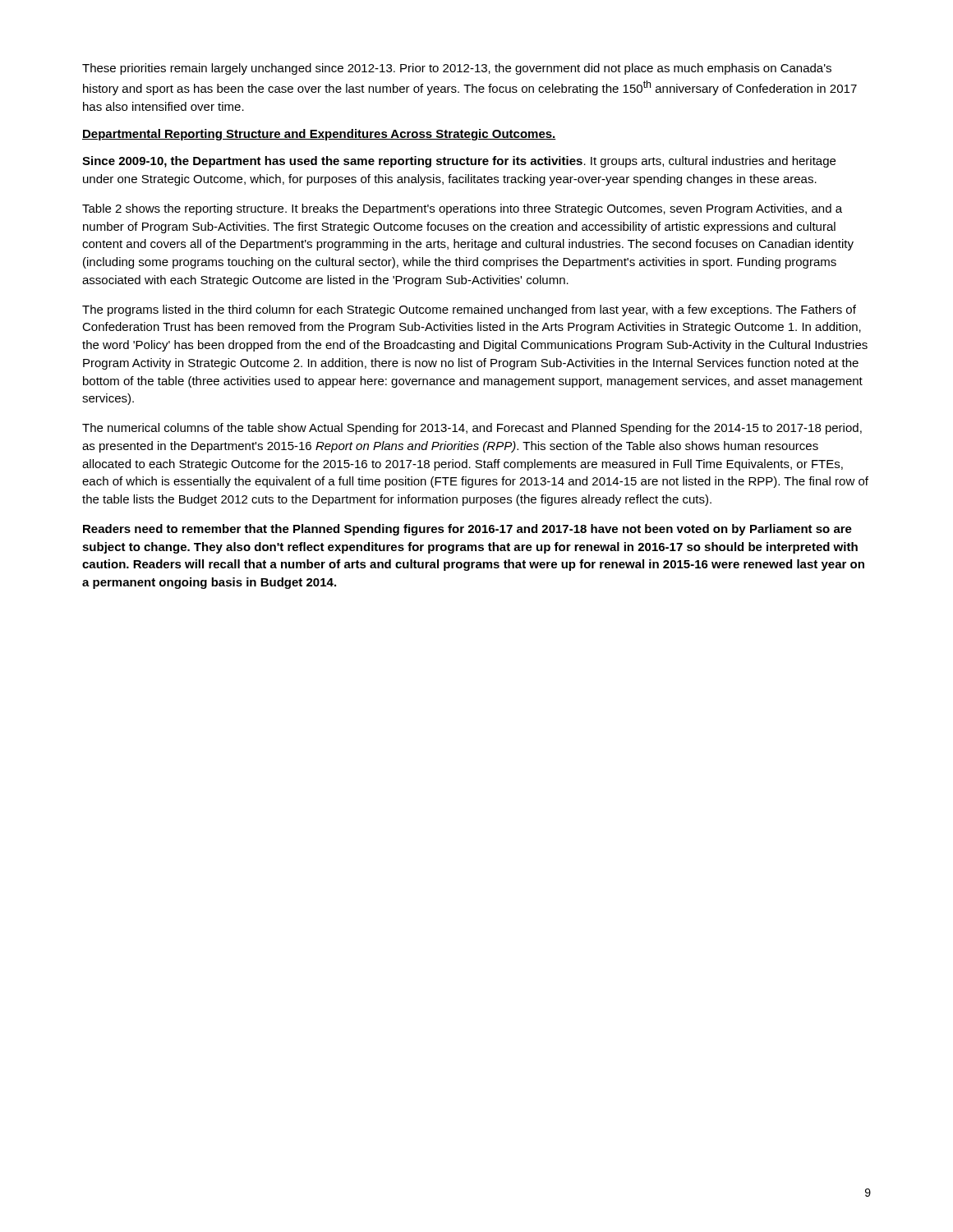Locate the text block containing "Readers need to"
953x1232 pixels.
pos(474,555)
